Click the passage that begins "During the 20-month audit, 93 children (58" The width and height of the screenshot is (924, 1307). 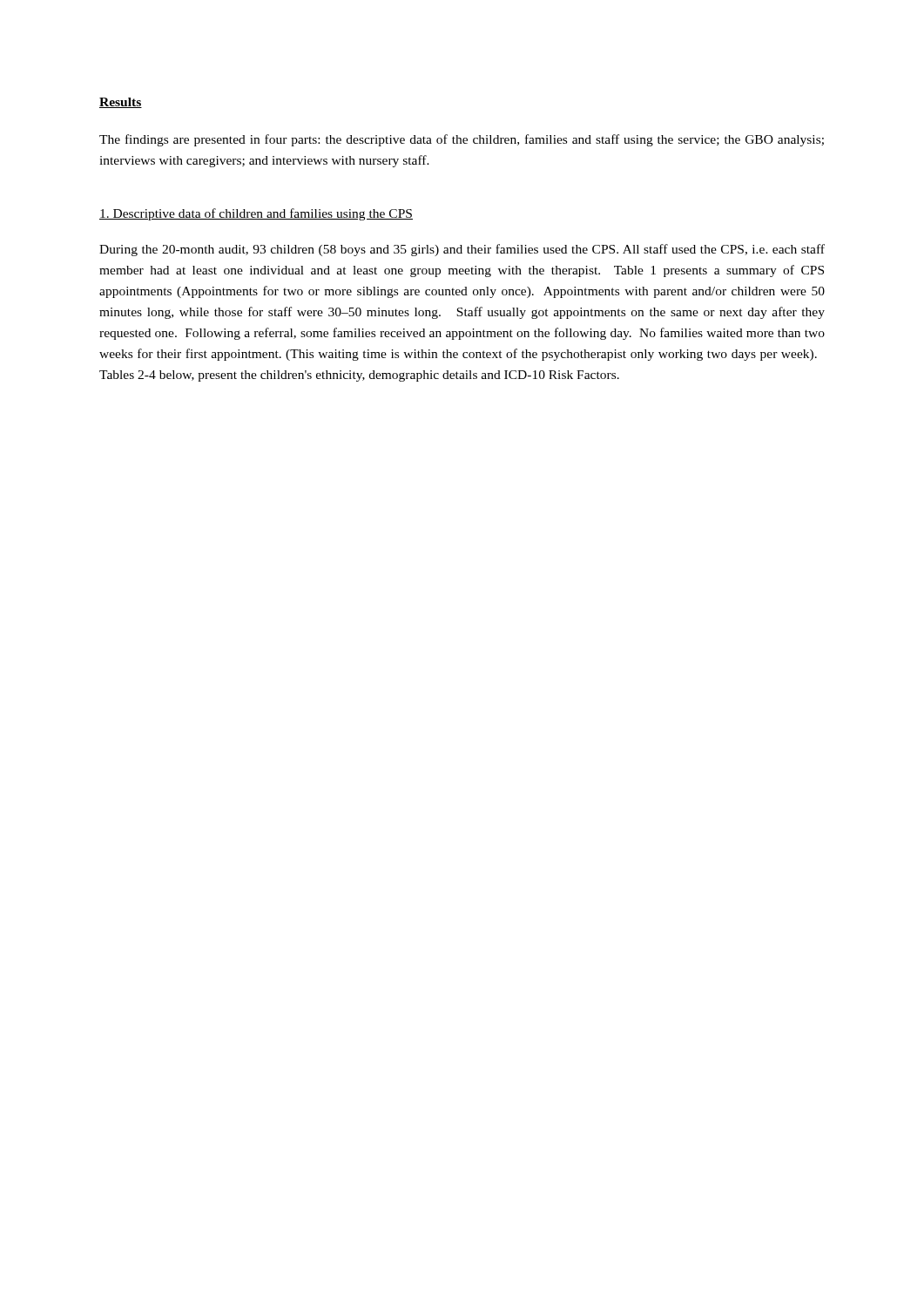pos(462,312)
